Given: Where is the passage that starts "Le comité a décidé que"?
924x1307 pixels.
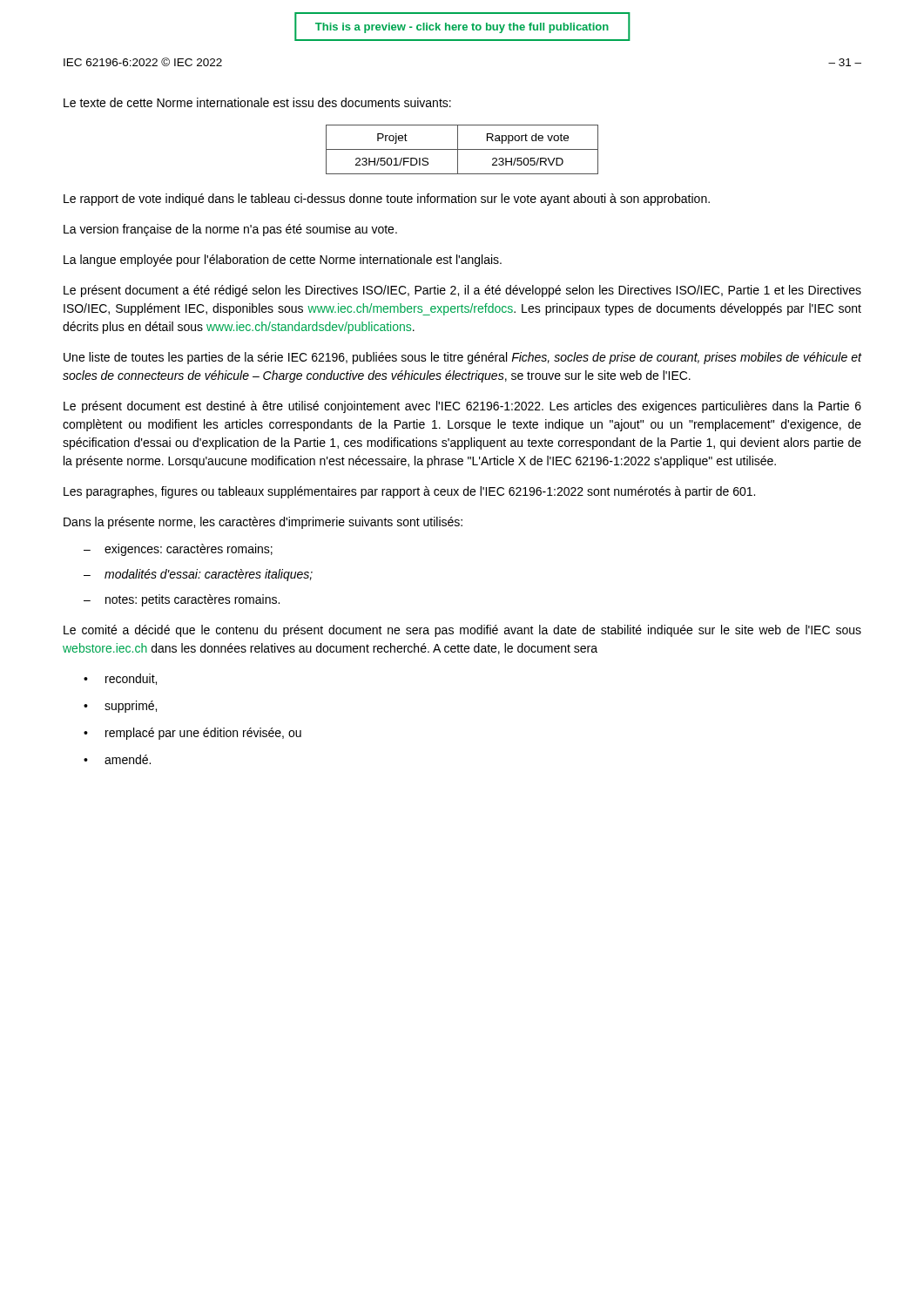Looking at the screenshot, I should point(462,639).
